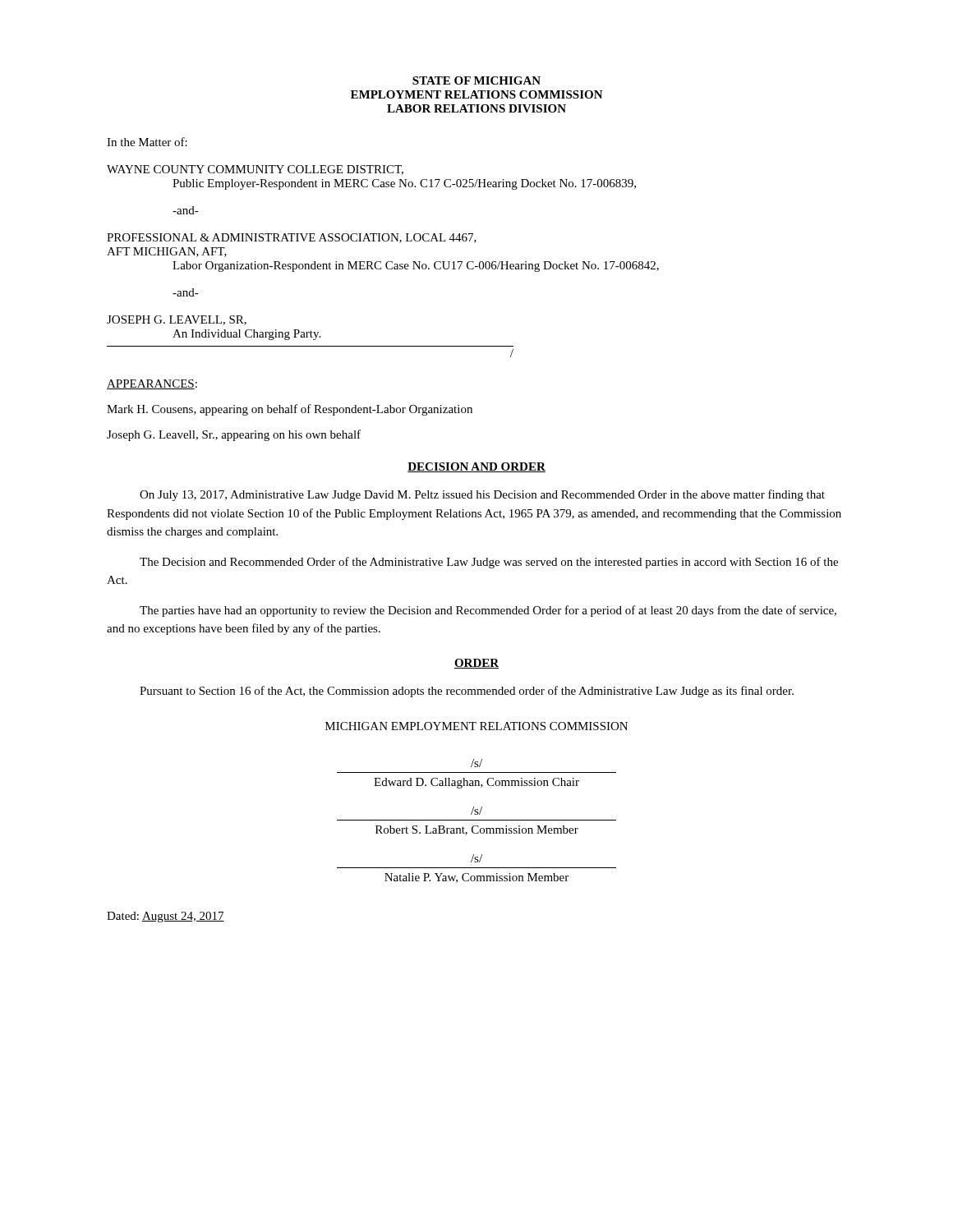The width and height of the screenshot is (953, 1232).
Task: Click where it says "MICHIGAN EMPLOYMENT RELATIONS COMMISSION"
Action: click(476, 726)
